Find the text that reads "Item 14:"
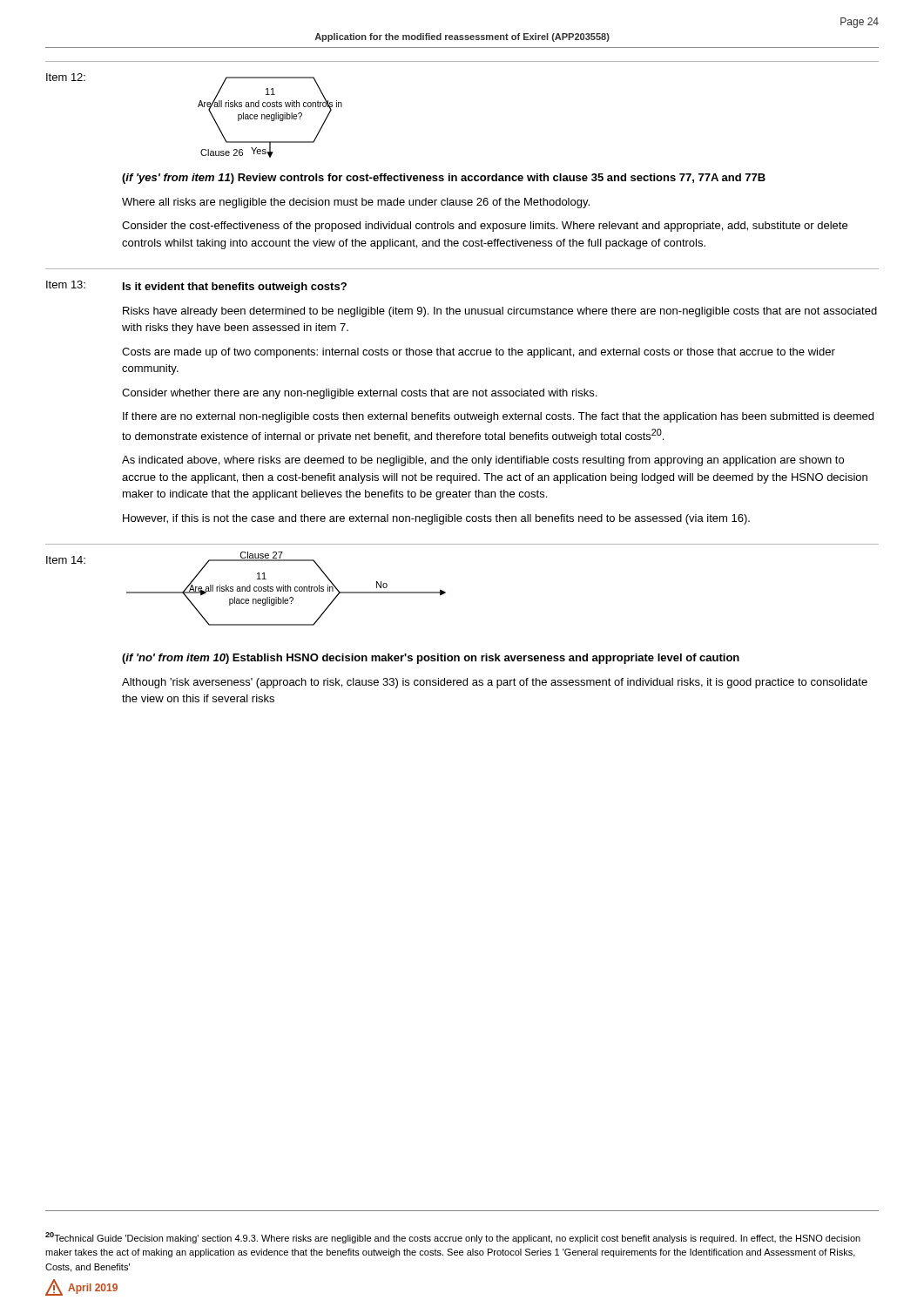Image resolution: width=924 pixels, height=1307 pixels. [x=66, y=560]
